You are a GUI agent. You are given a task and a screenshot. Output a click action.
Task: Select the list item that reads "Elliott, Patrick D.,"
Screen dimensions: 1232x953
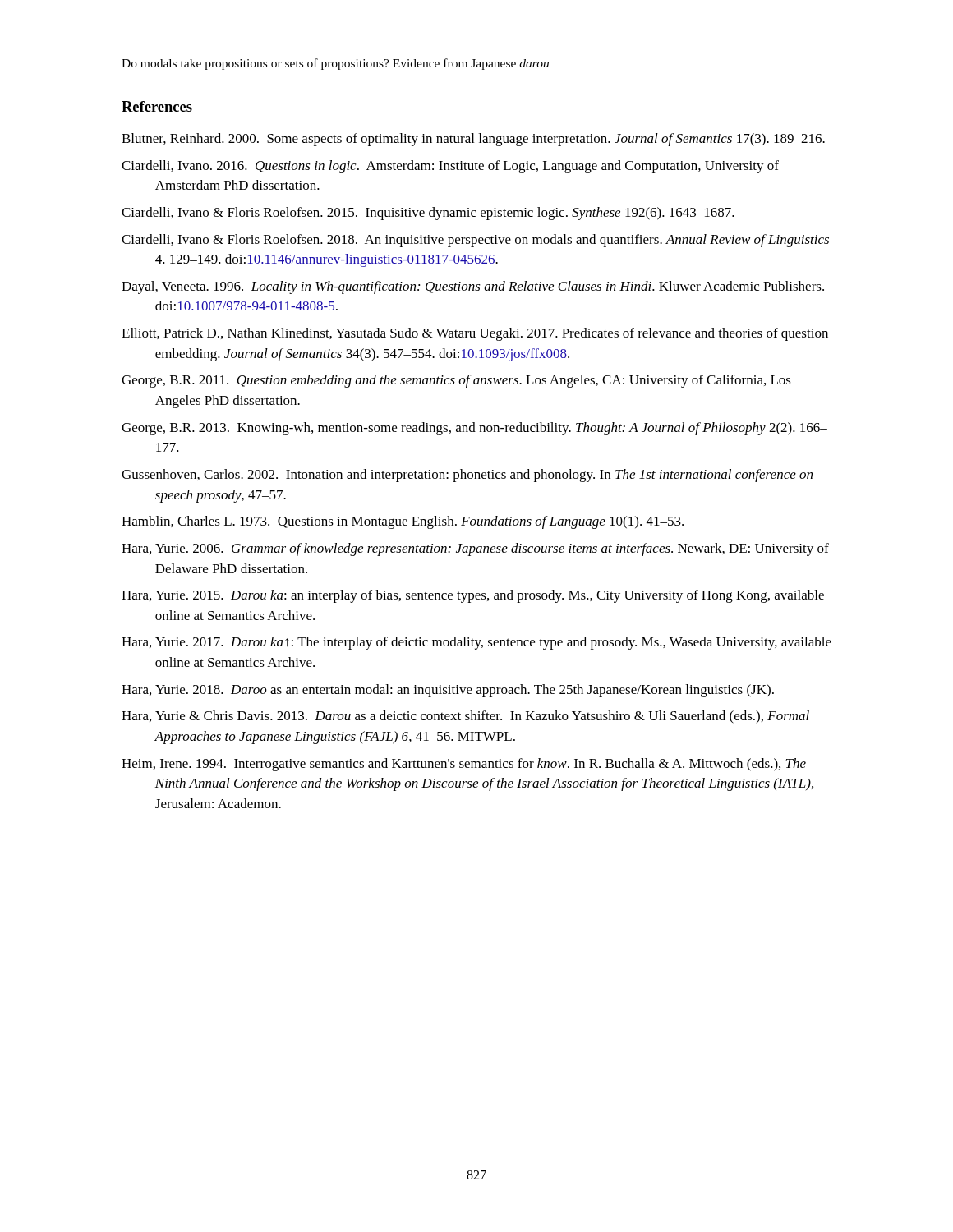pos(475,343)
